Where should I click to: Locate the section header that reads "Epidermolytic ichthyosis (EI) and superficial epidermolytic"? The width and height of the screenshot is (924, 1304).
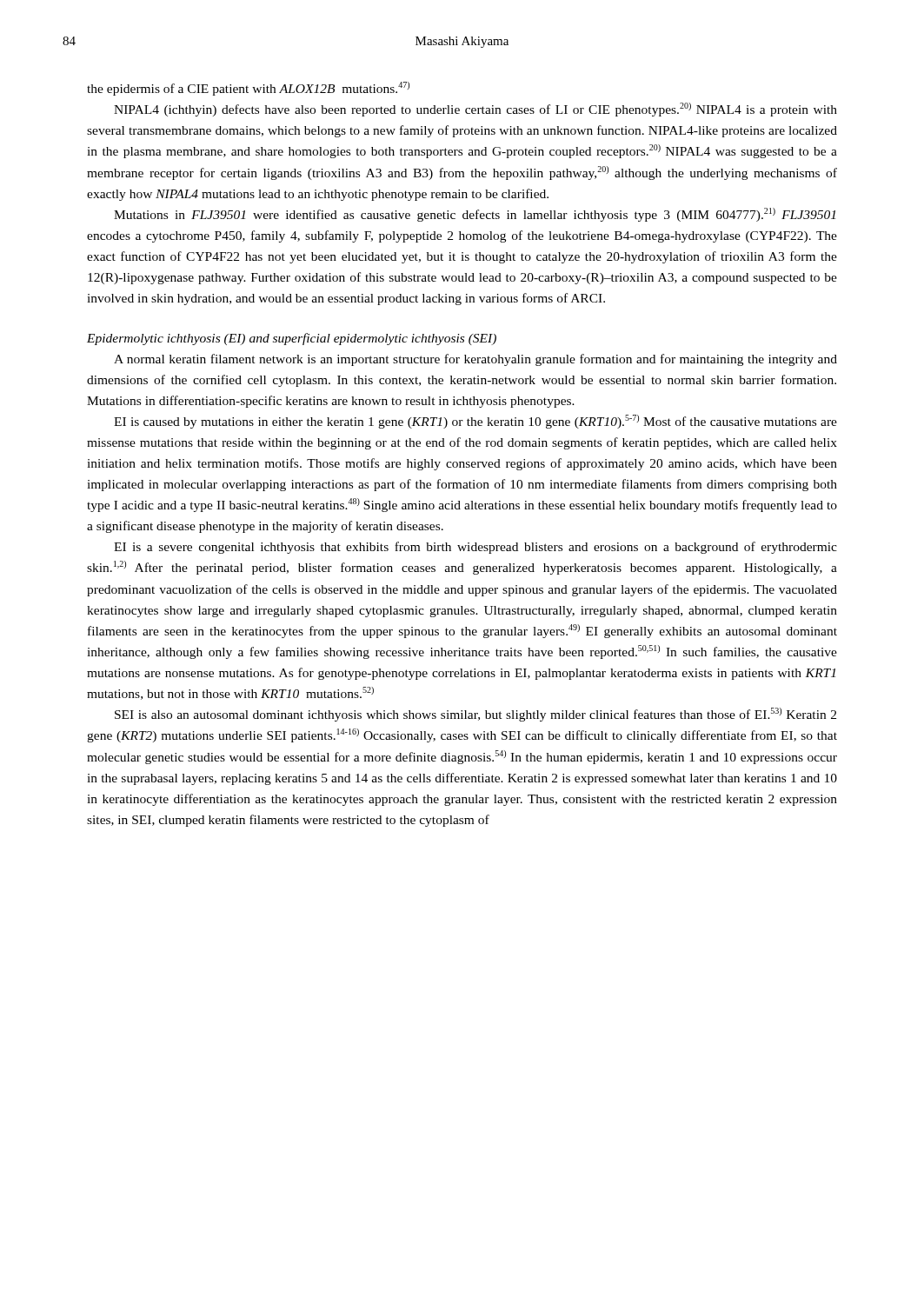tap(292, 338)
